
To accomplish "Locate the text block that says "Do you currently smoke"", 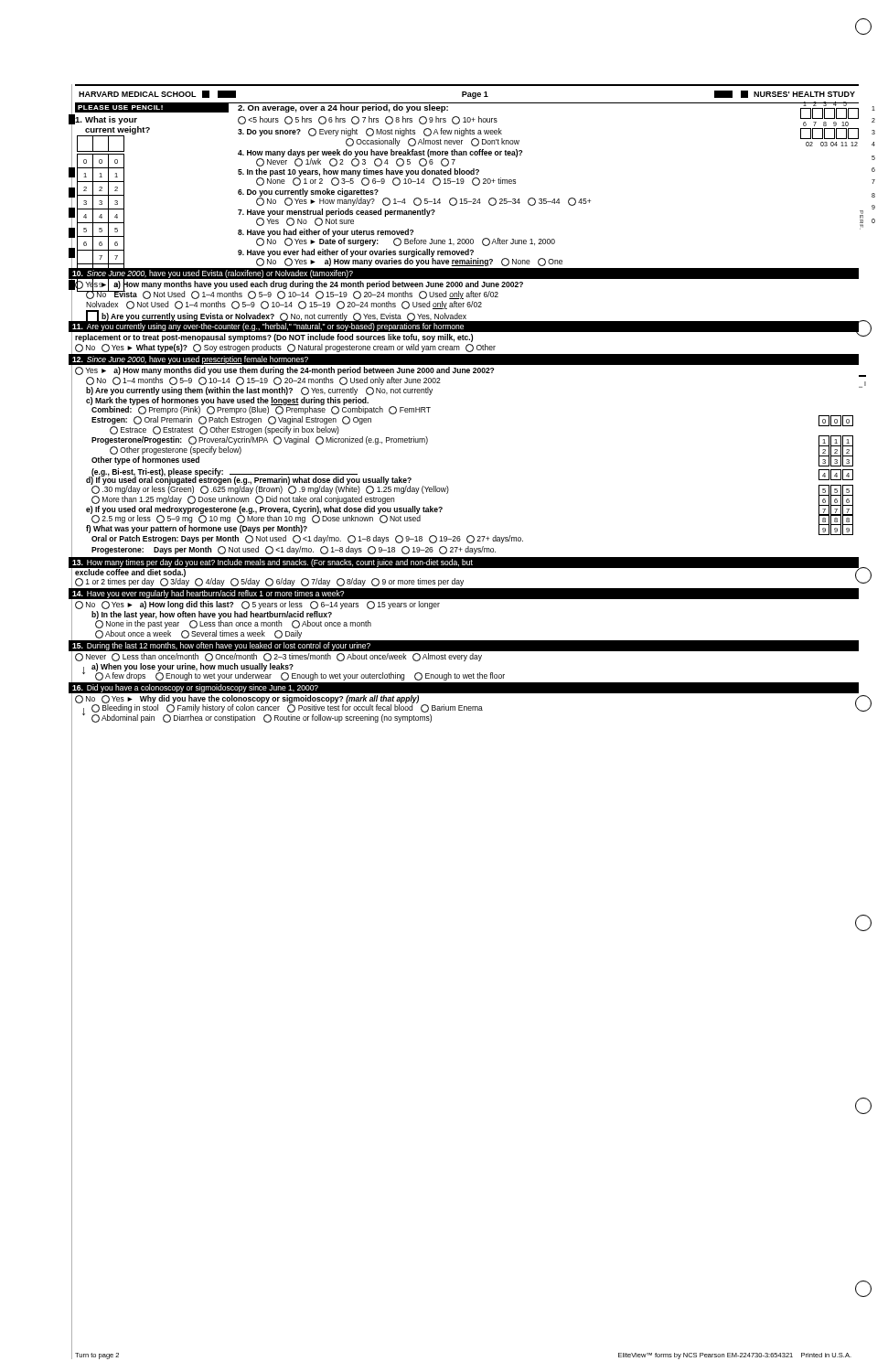I will tap(308, 192).
